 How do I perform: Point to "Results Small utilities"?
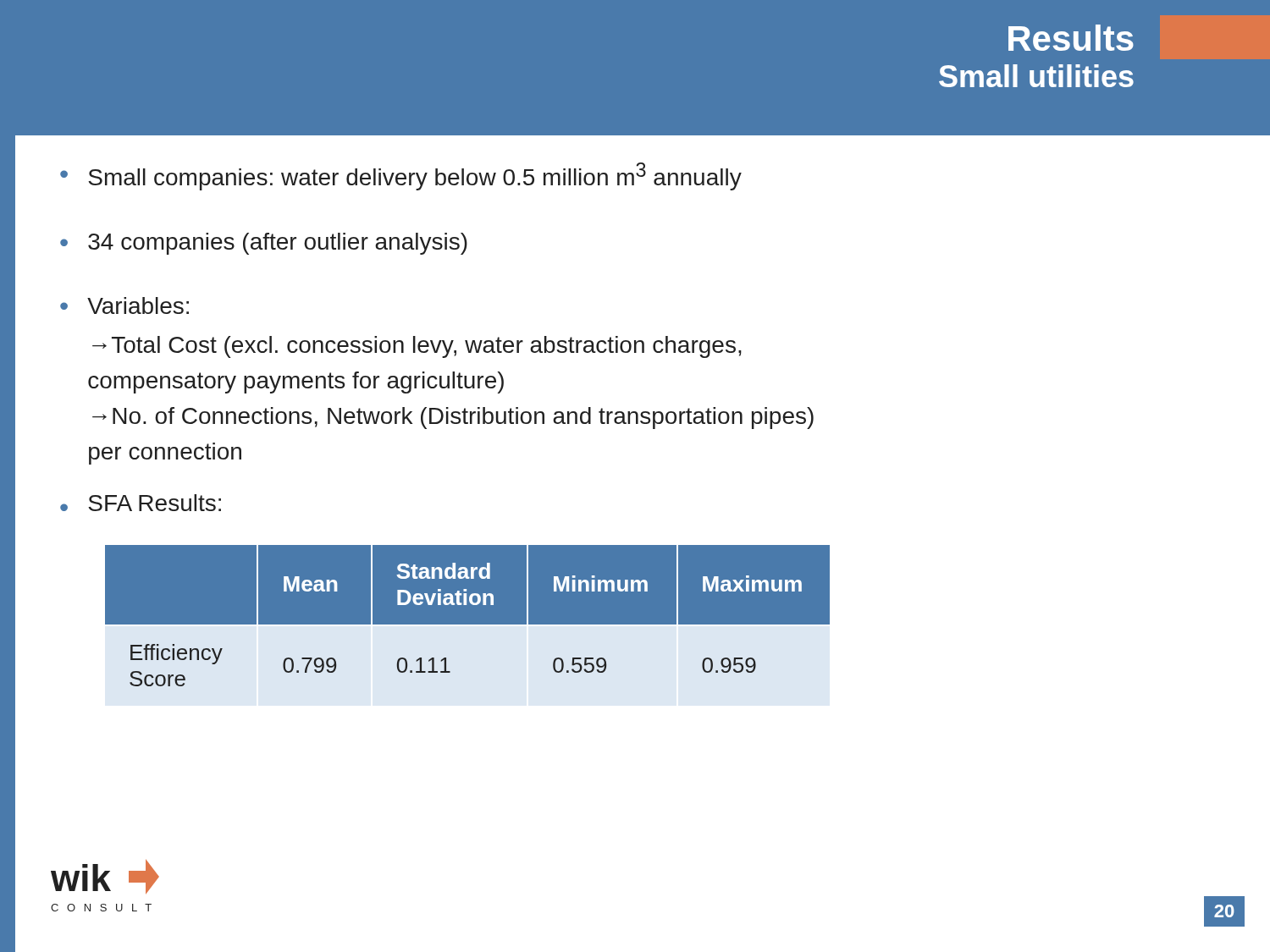tap(1036, 57)
